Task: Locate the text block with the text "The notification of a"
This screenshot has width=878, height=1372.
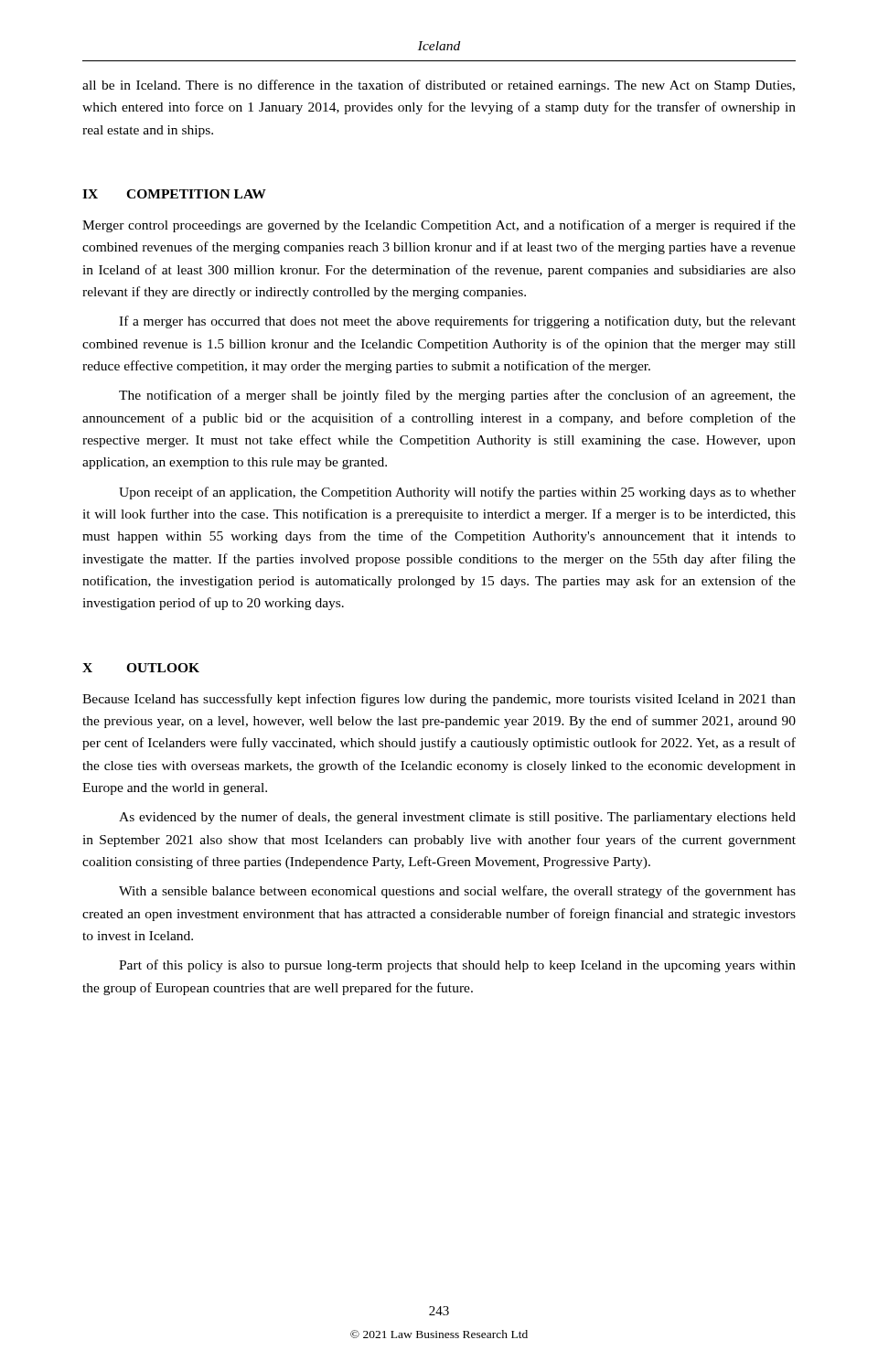Action: point(439,428)
